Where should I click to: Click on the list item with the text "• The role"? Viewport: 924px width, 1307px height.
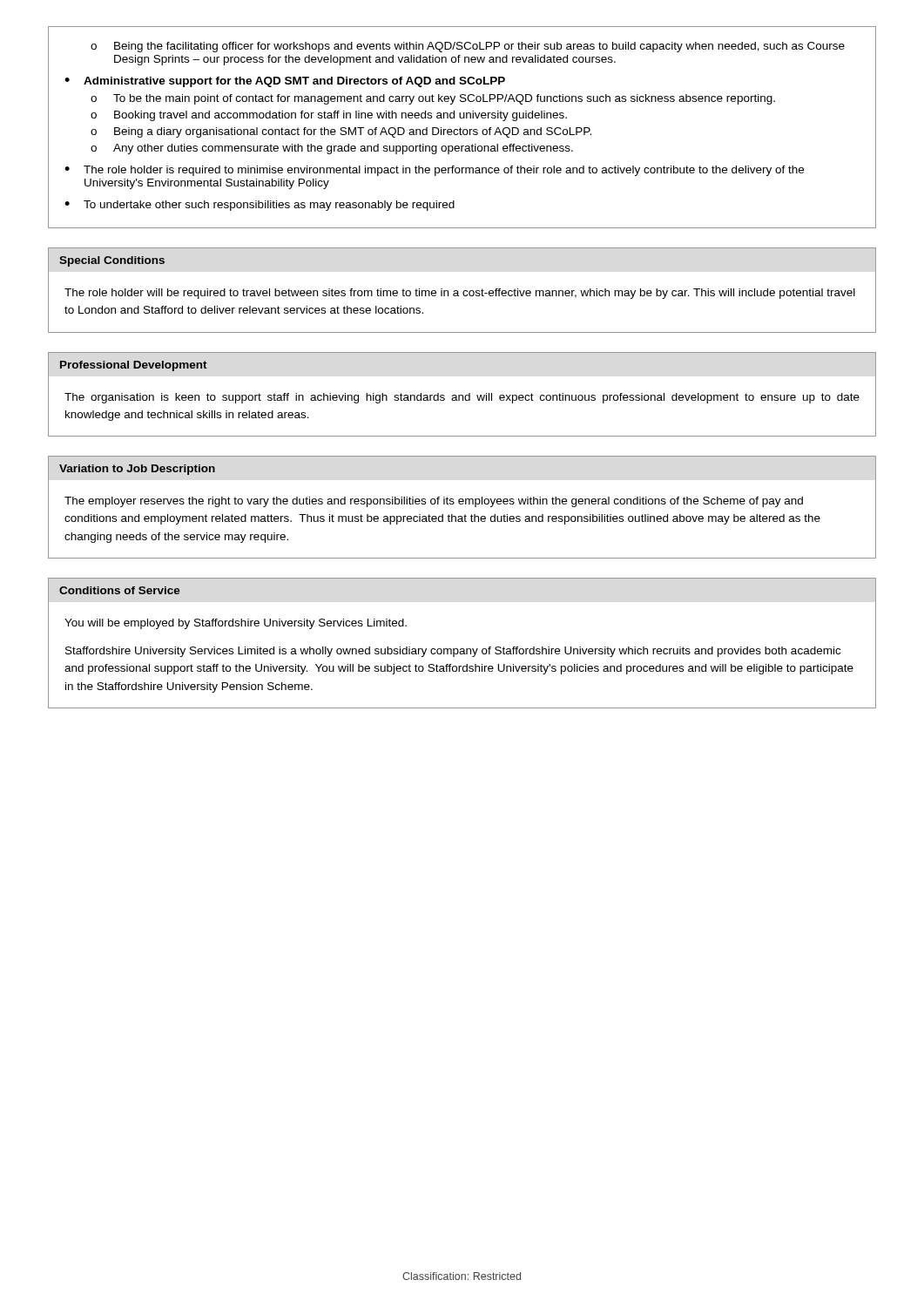[x=462, y=176]
